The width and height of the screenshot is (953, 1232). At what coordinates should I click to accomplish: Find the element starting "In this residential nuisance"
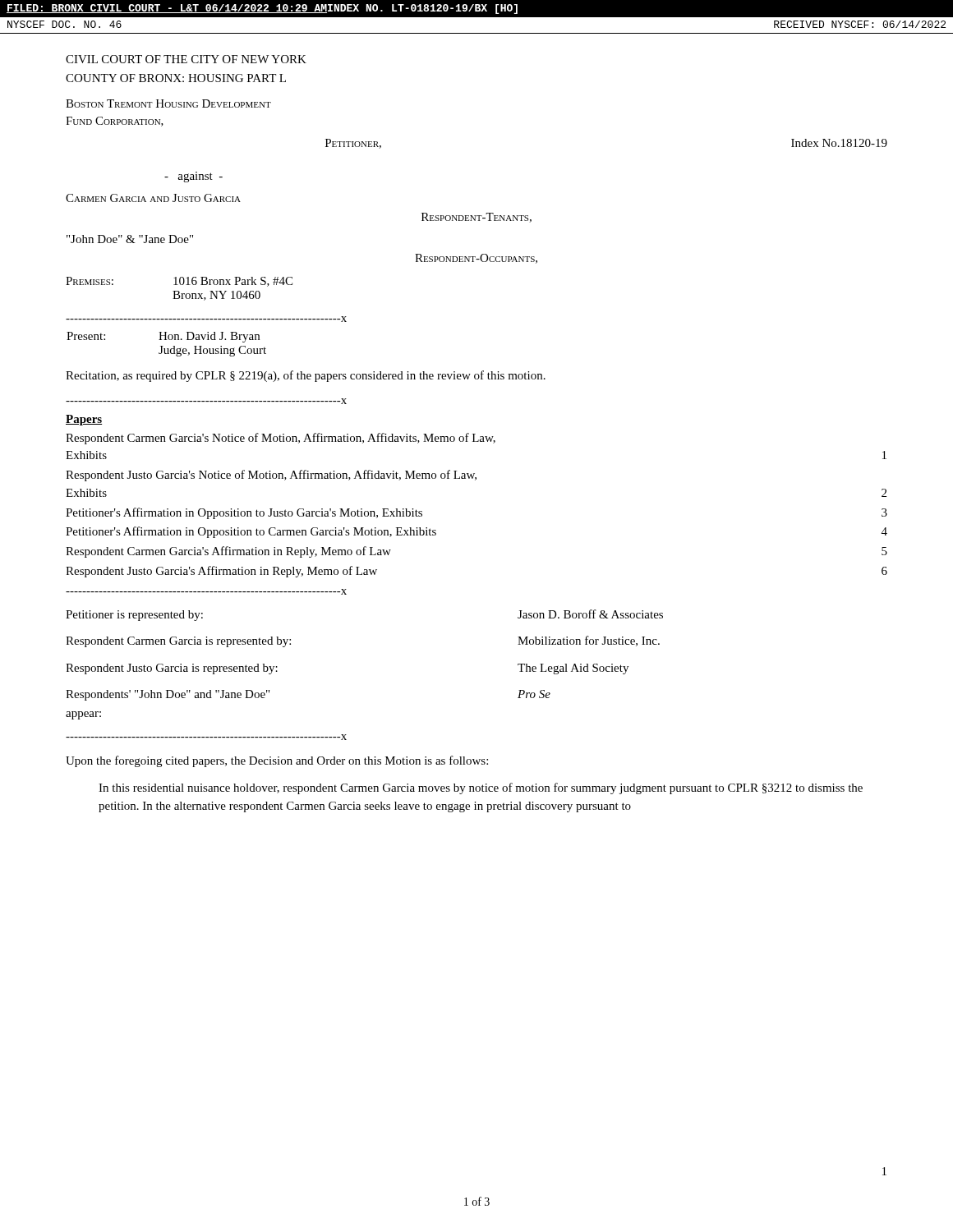click(x=481, y=796)
